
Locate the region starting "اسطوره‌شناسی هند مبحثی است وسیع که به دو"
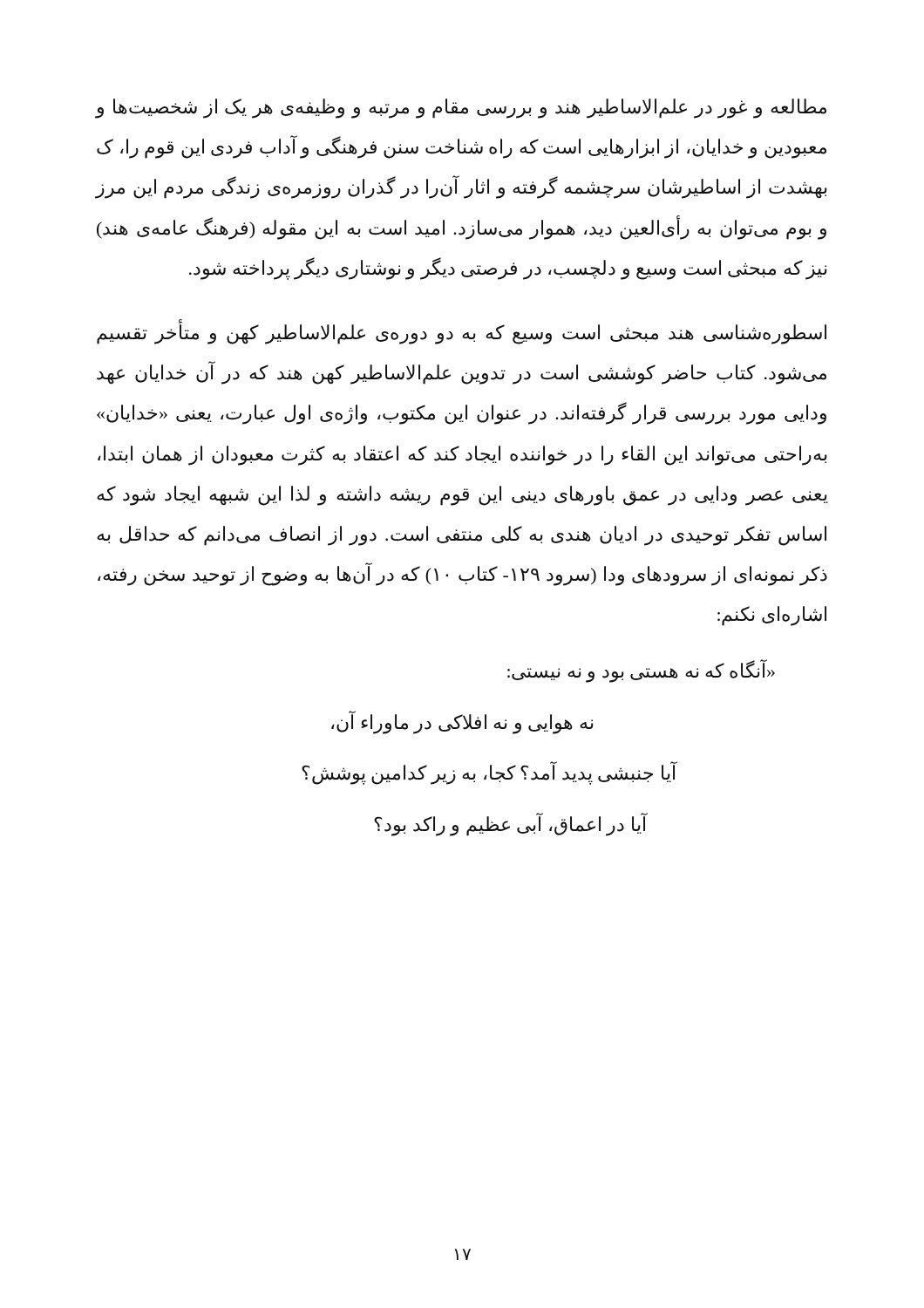462,333
